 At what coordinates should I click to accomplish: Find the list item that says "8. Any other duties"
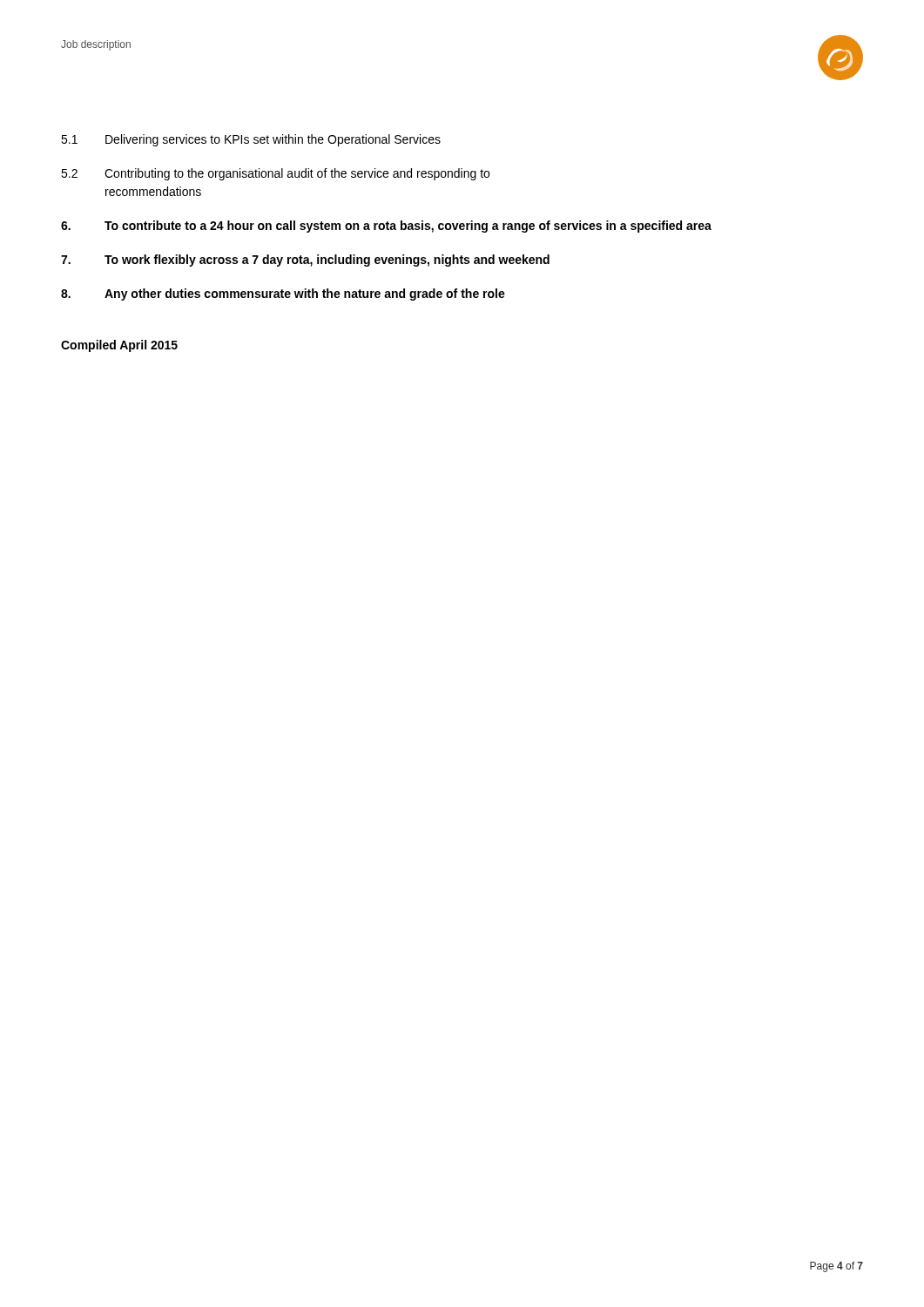(x=462, y=294)
